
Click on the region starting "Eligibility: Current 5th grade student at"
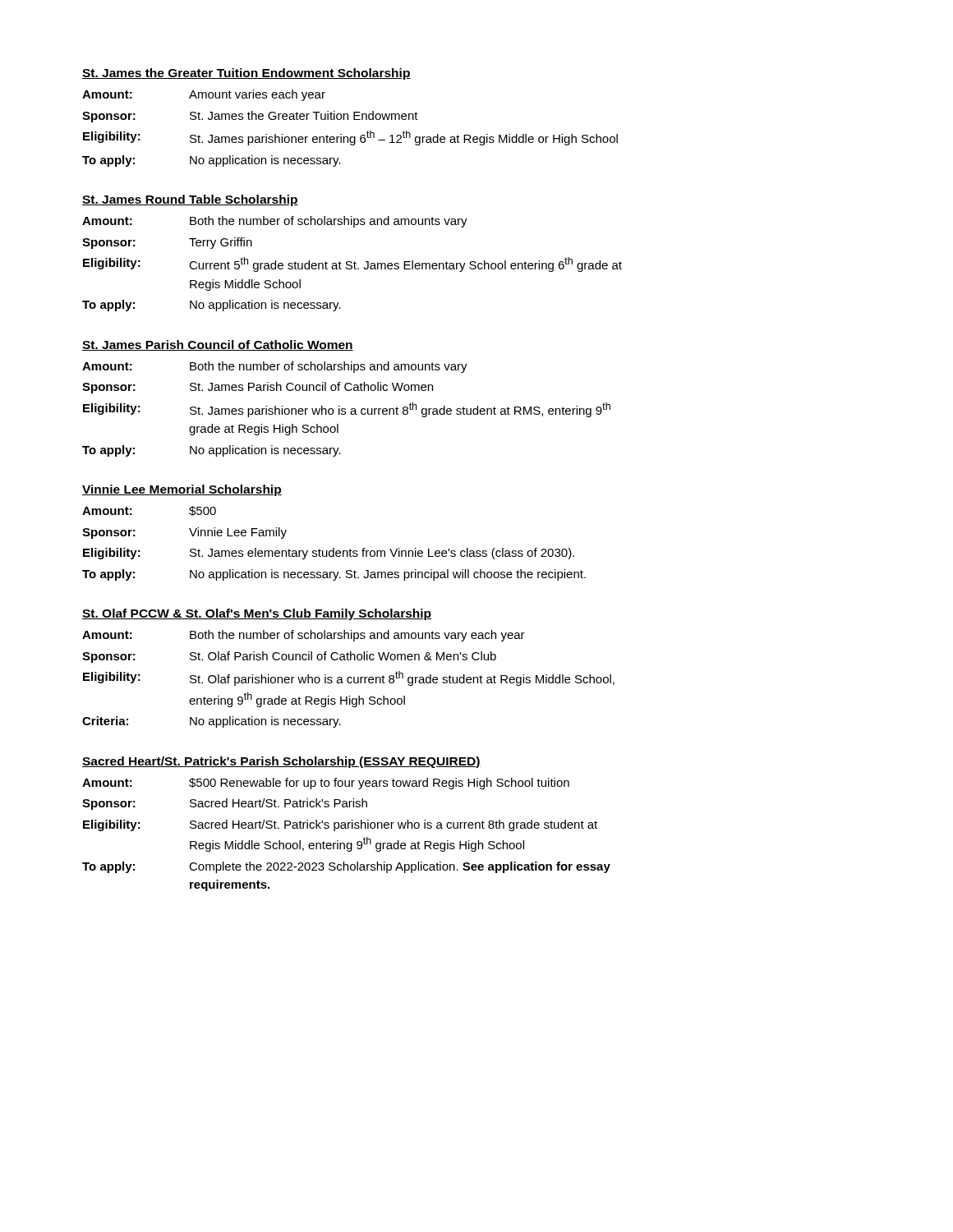tap(476, 274)
